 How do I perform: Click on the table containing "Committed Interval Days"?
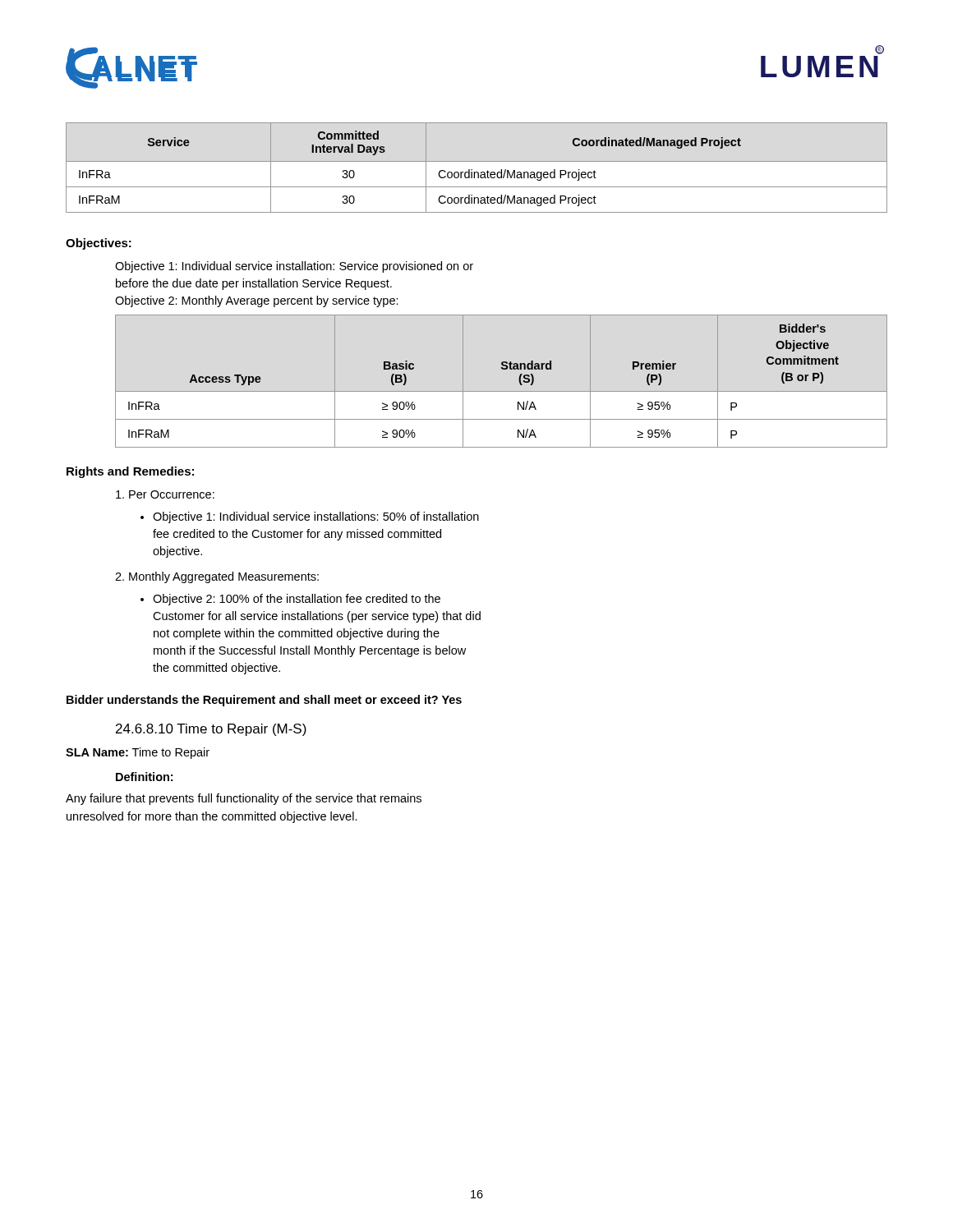(x=476, y=168)
